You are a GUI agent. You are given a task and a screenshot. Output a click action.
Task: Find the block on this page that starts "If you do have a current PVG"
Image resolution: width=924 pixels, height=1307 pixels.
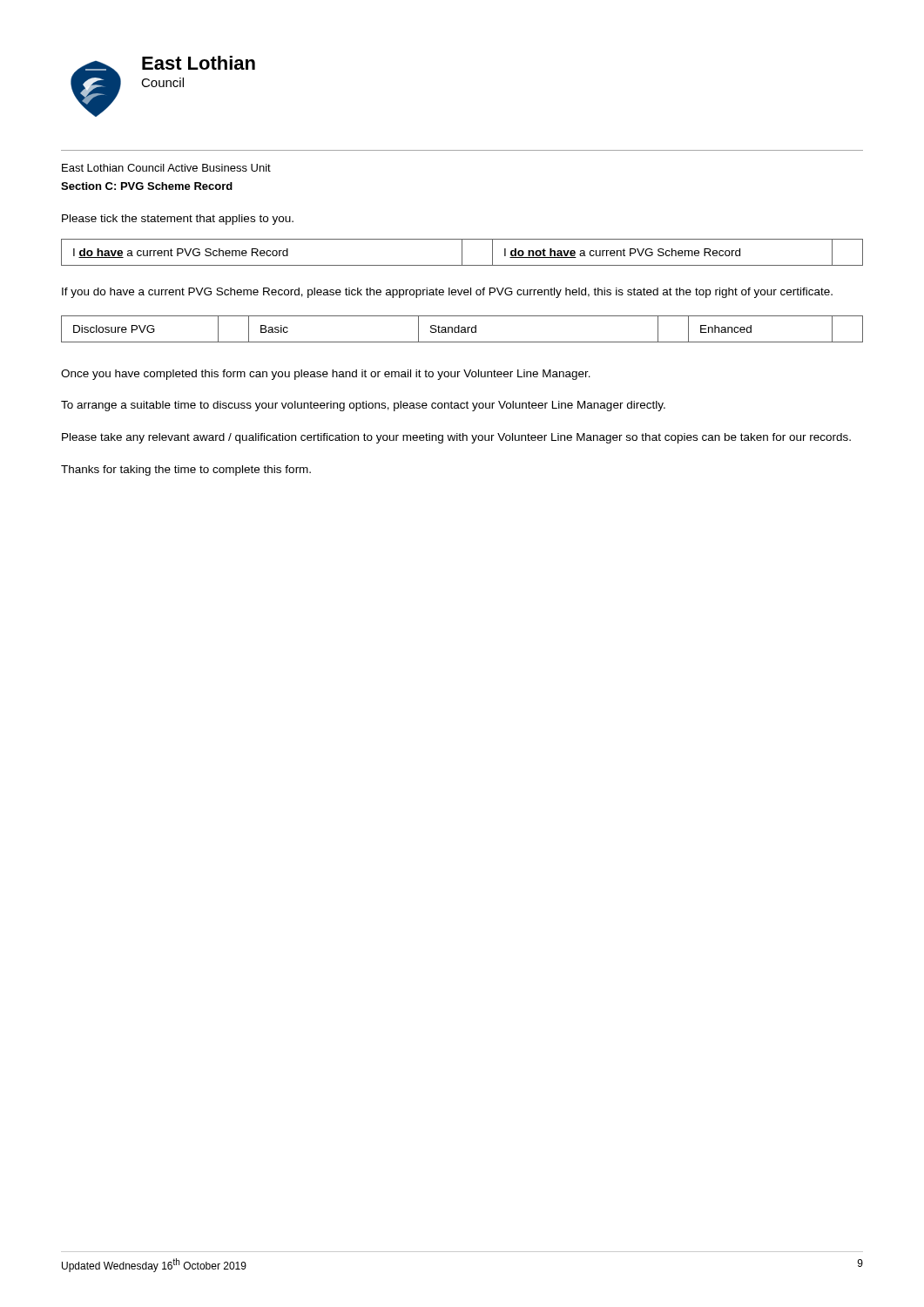(447, 291)
